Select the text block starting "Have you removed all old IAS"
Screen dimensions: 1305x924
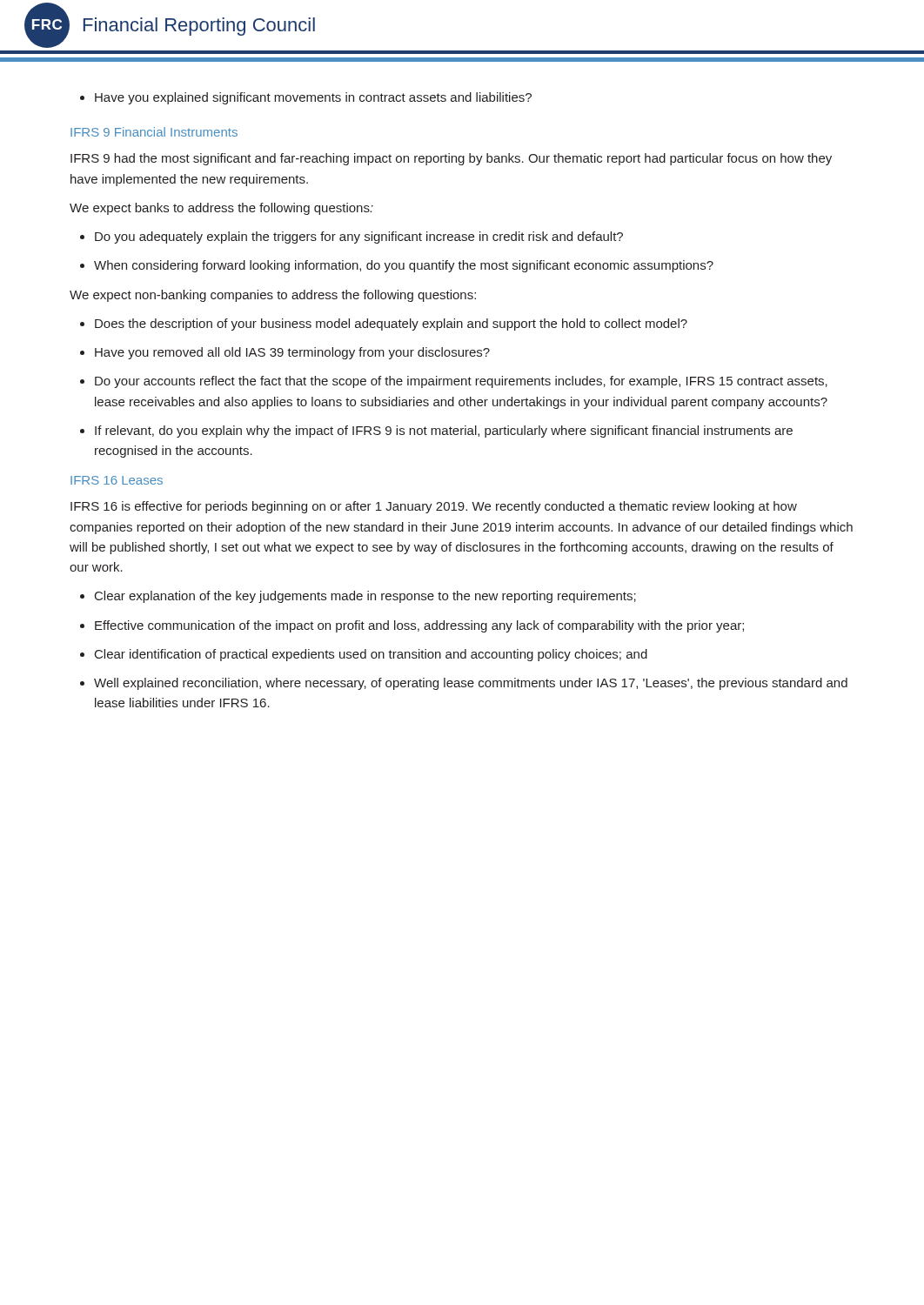click(x=292, y=352)
